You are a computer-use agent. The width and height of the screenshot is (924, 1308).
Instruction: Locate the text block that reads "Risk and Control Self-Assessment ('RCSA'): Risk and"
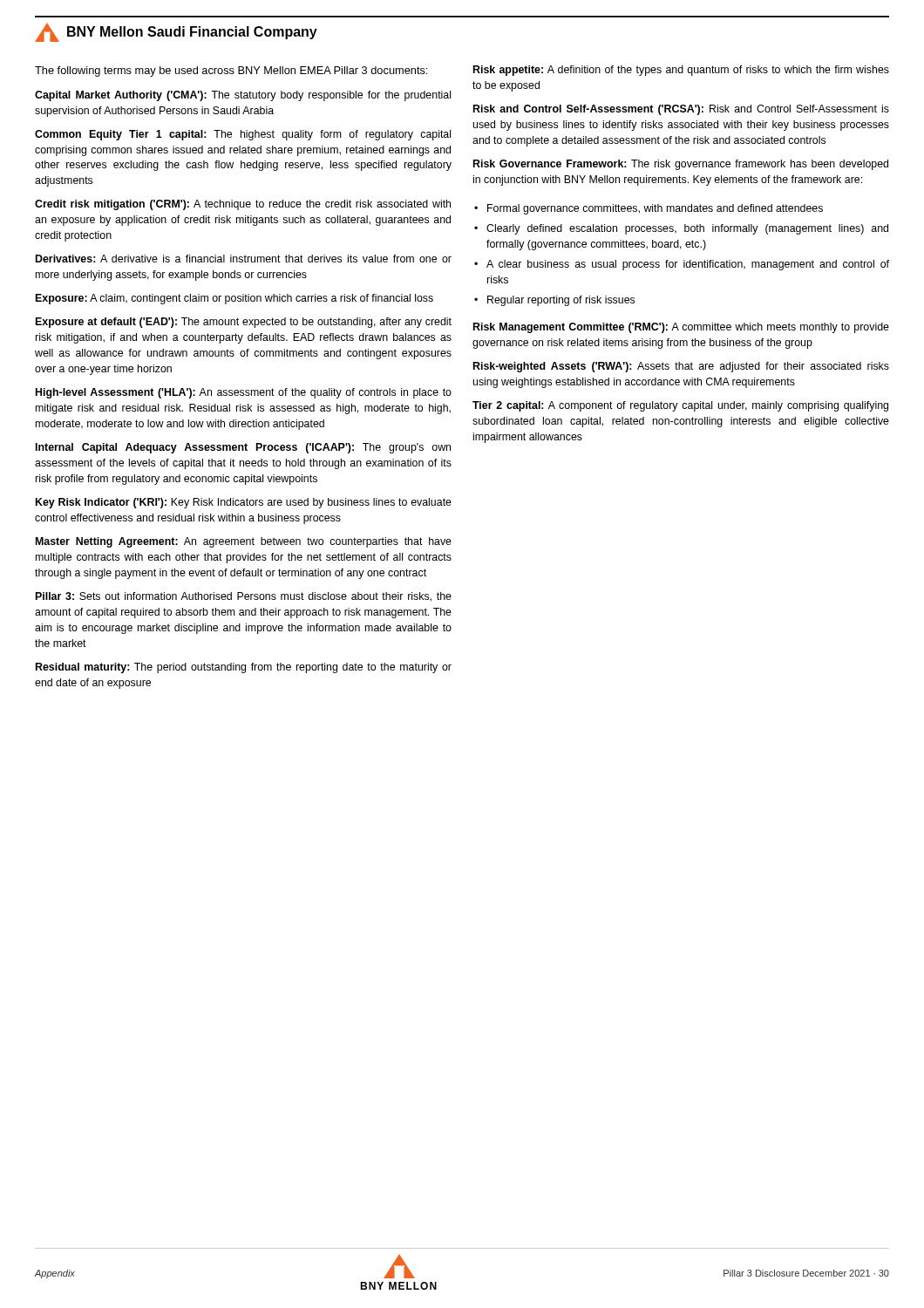(681, 125)
